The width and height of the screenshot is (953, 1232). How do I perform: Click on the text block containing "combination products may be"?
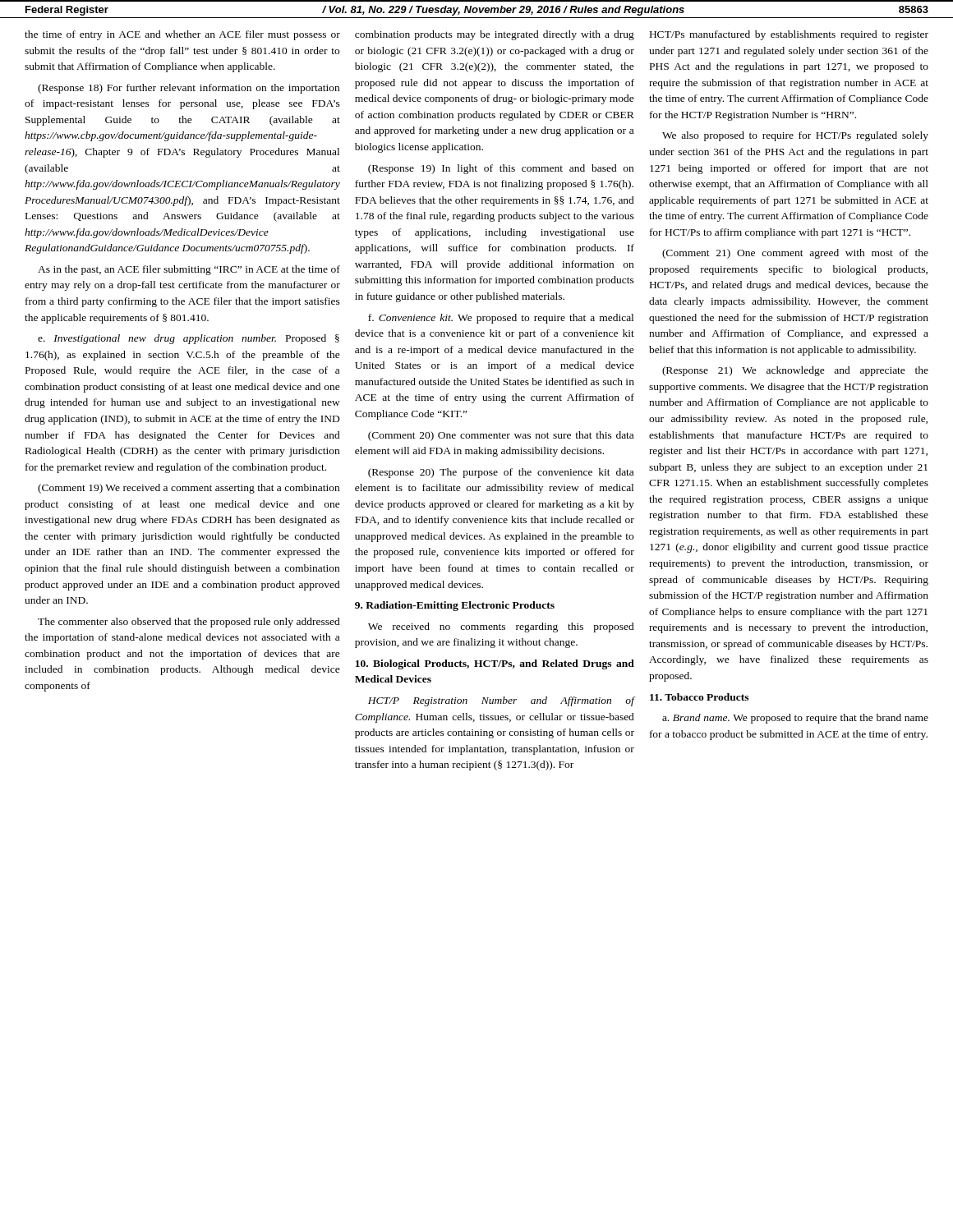coord(494,399)
